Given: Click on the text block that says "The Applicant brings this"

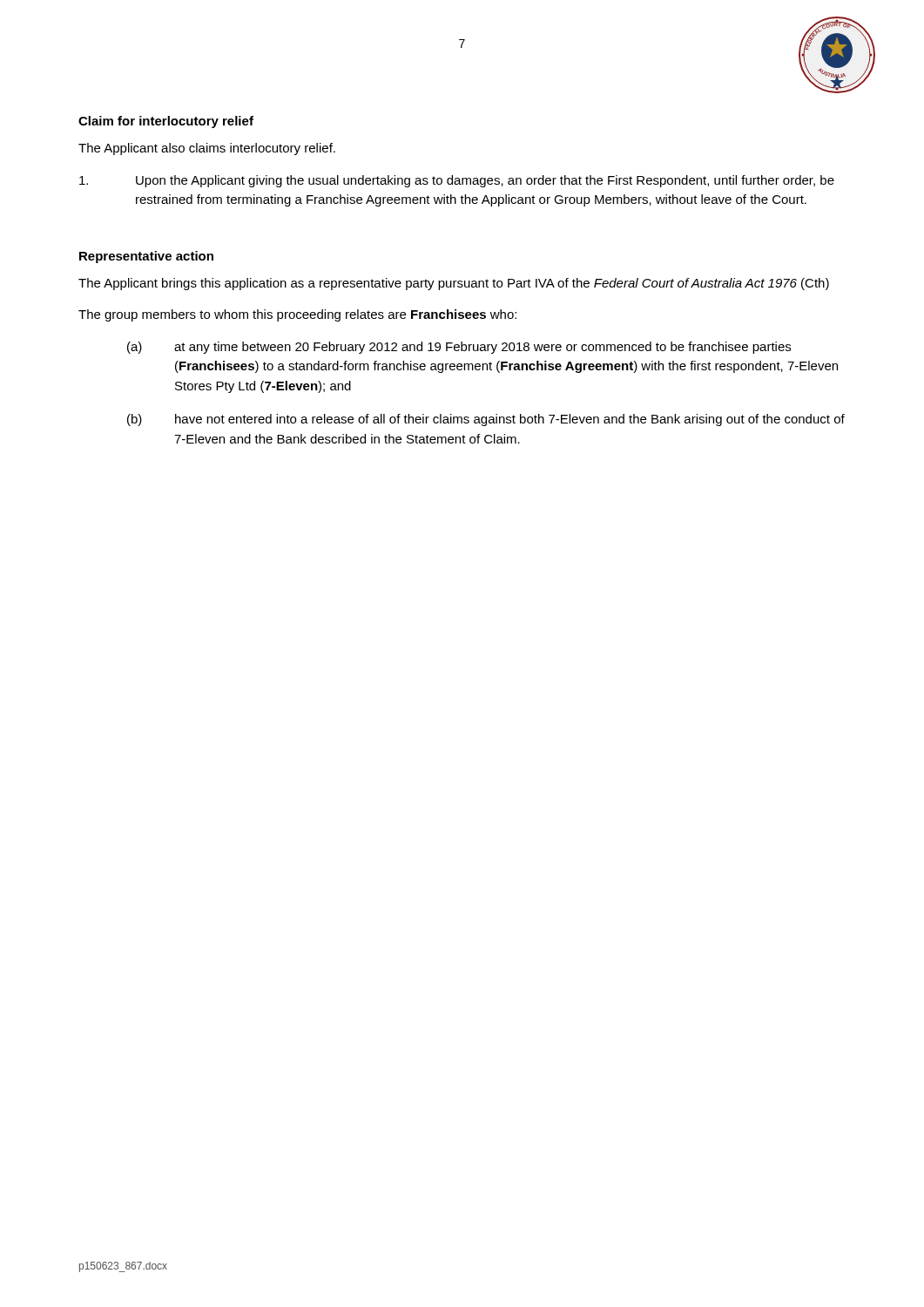Looking at the screenshot, I should 454,282.
